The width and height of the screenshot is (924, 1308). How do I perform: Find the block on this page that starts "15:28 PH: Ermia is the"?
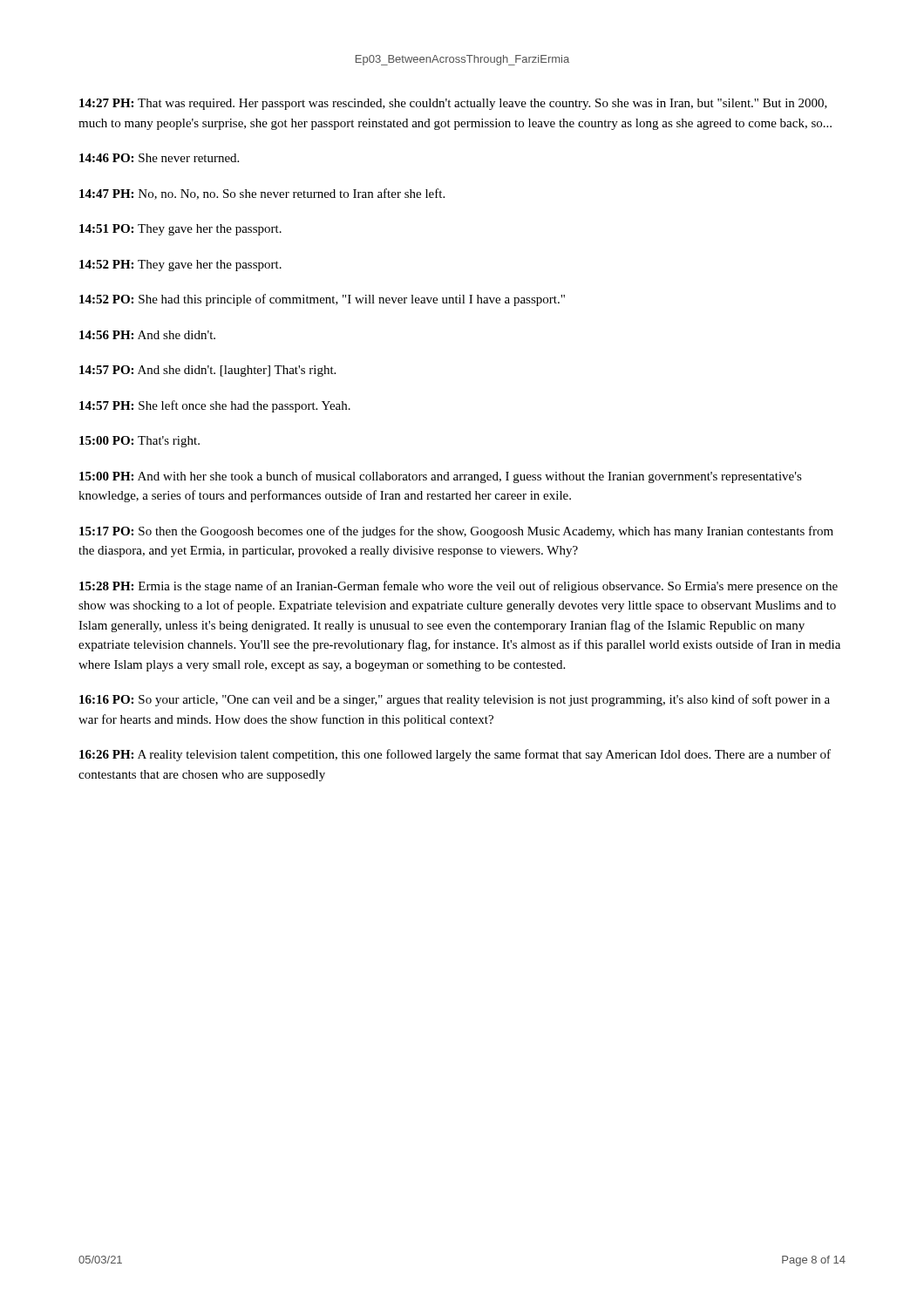tap(460, 625)
